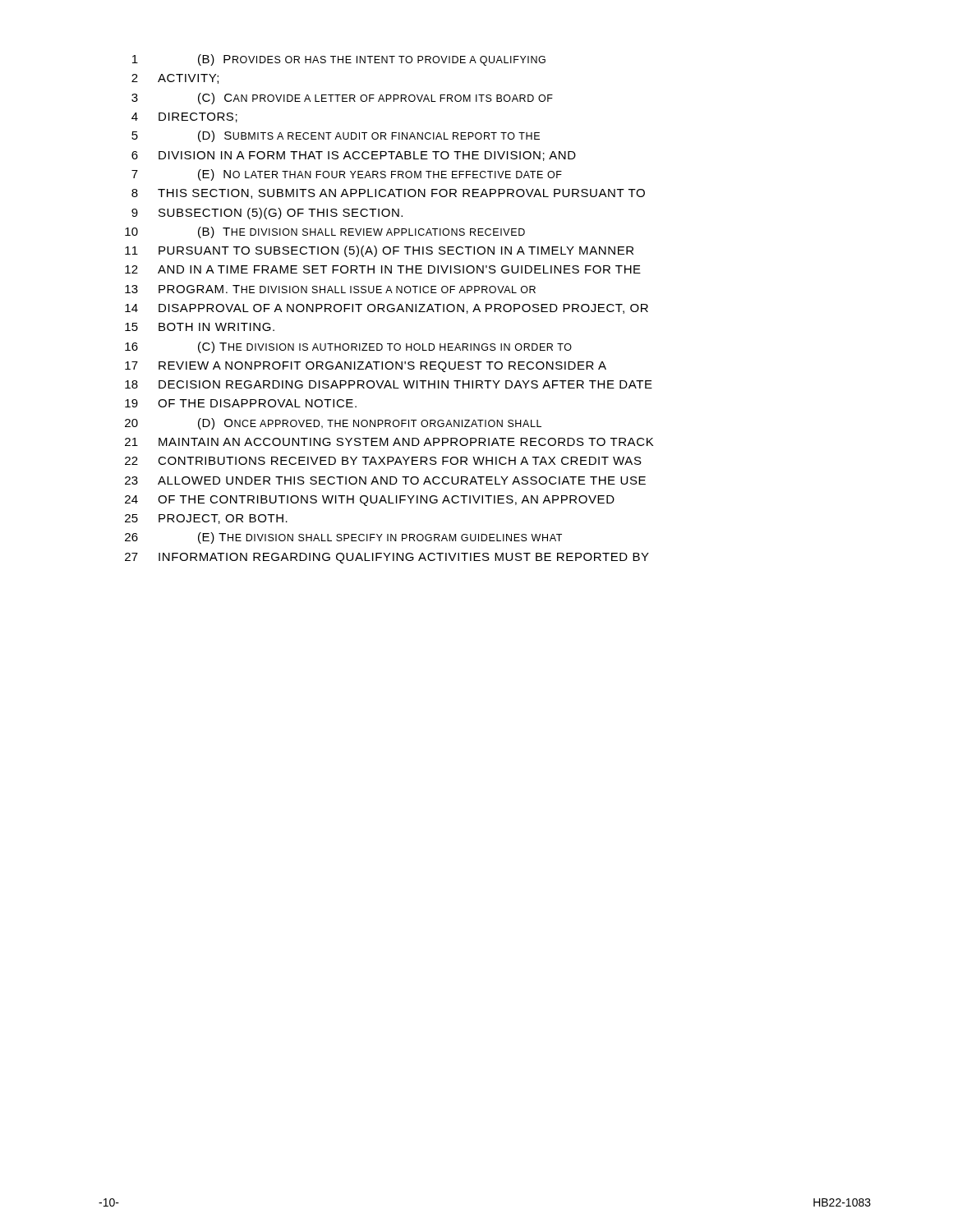The height and width of the screenshot is (1232, 953).
Task: Select the list item that says "5 (D) SUBMITS A RECENT"
Action: tap(485, 136)
